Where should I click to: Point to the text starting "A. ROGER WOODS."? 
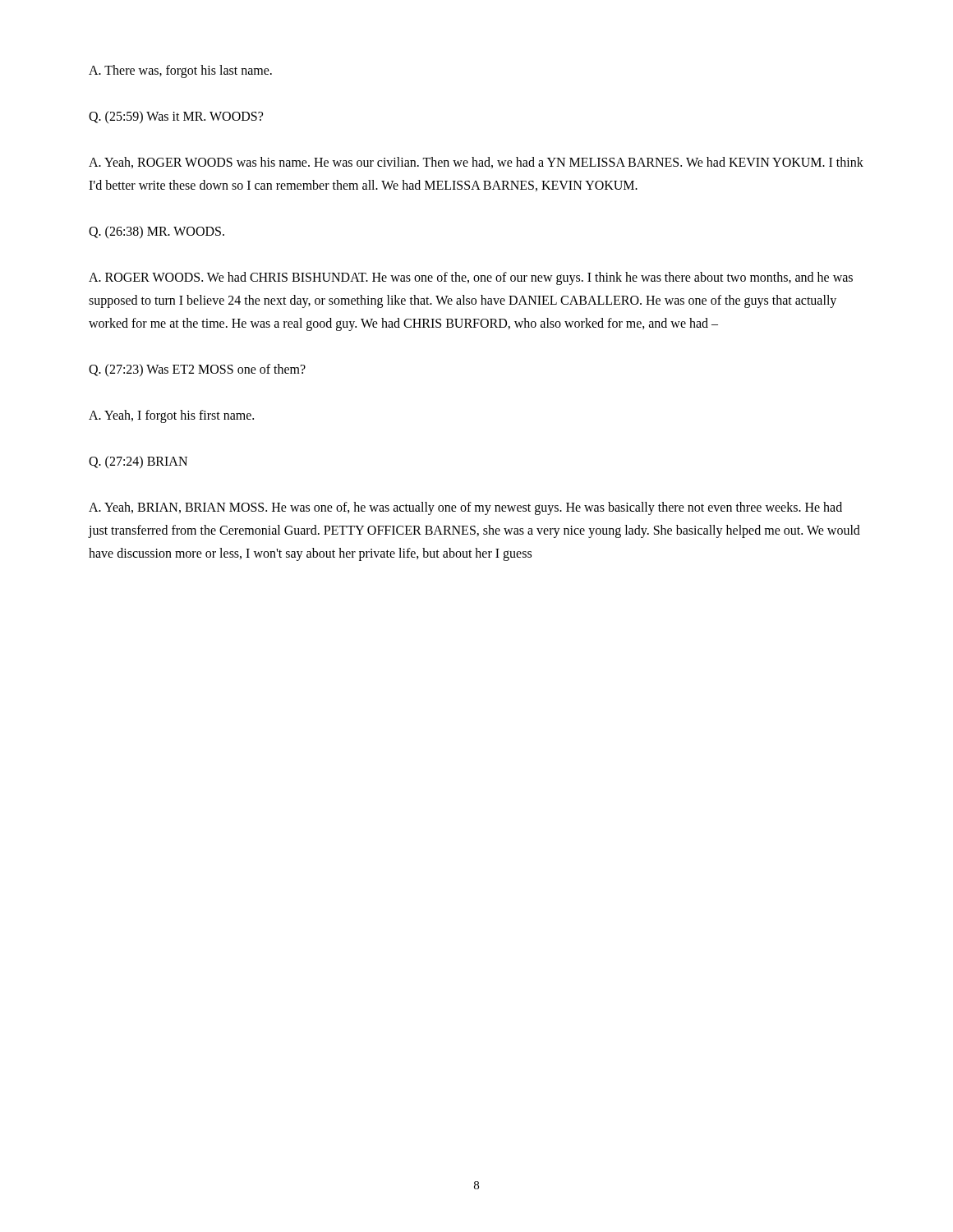(x=471, y=300)
